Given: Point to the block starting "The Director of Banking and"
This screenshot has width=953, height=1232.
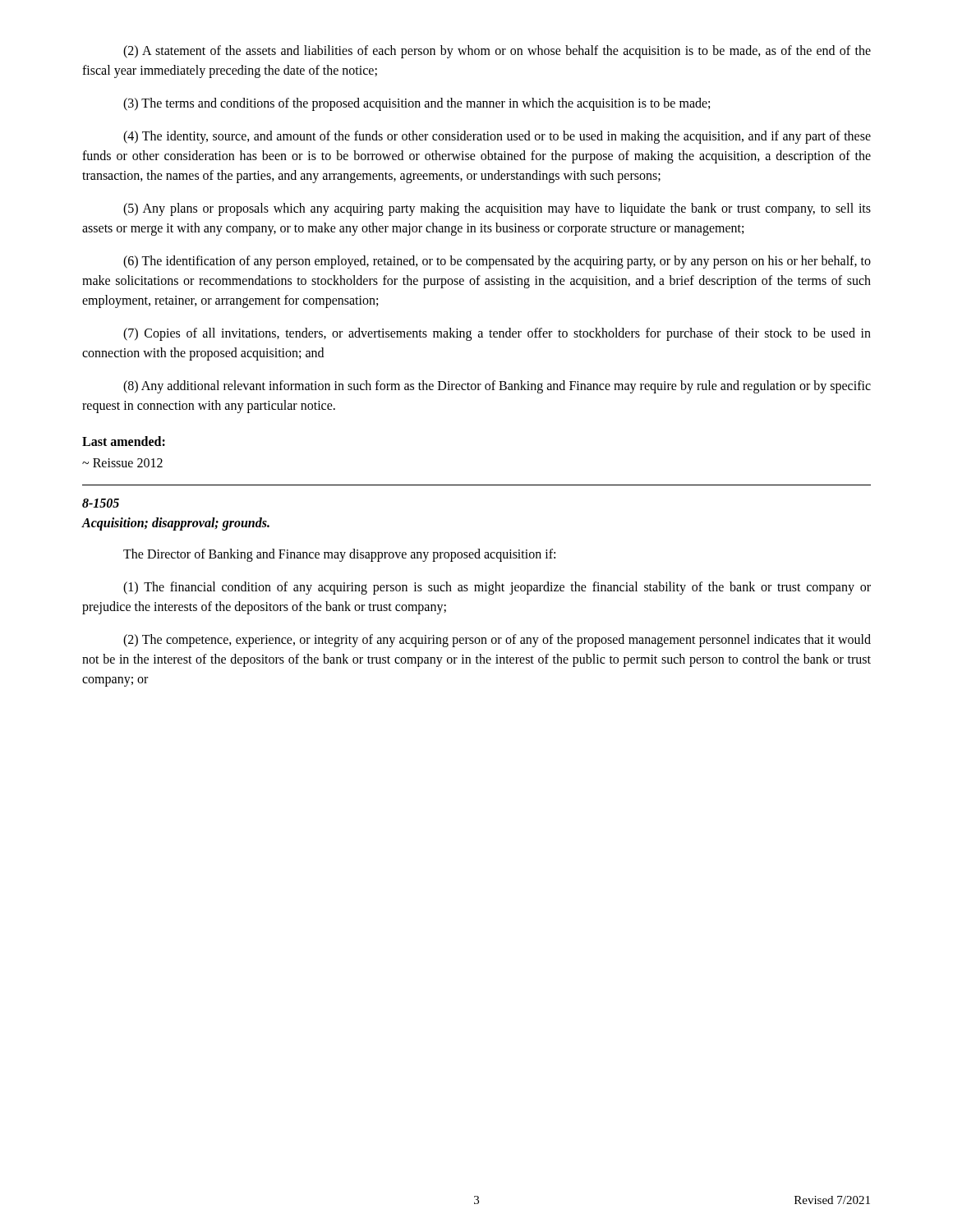Looking at the screenshot, I should 476,554.
